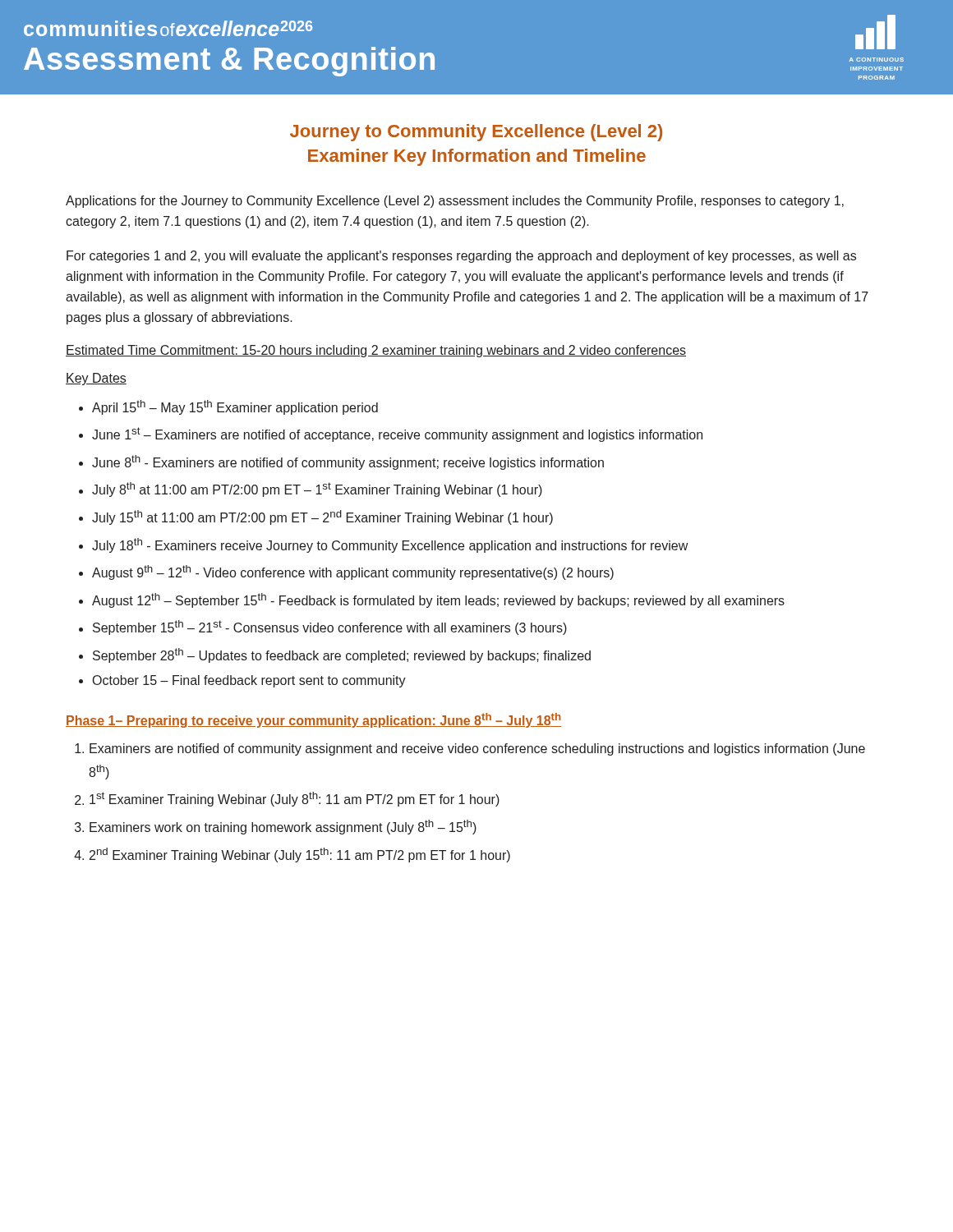Viewport: 953px width, 1232px height.
Task: Locate the list item with the text "September 28th – Updates to feedback"
Action: tap(342, 654)
